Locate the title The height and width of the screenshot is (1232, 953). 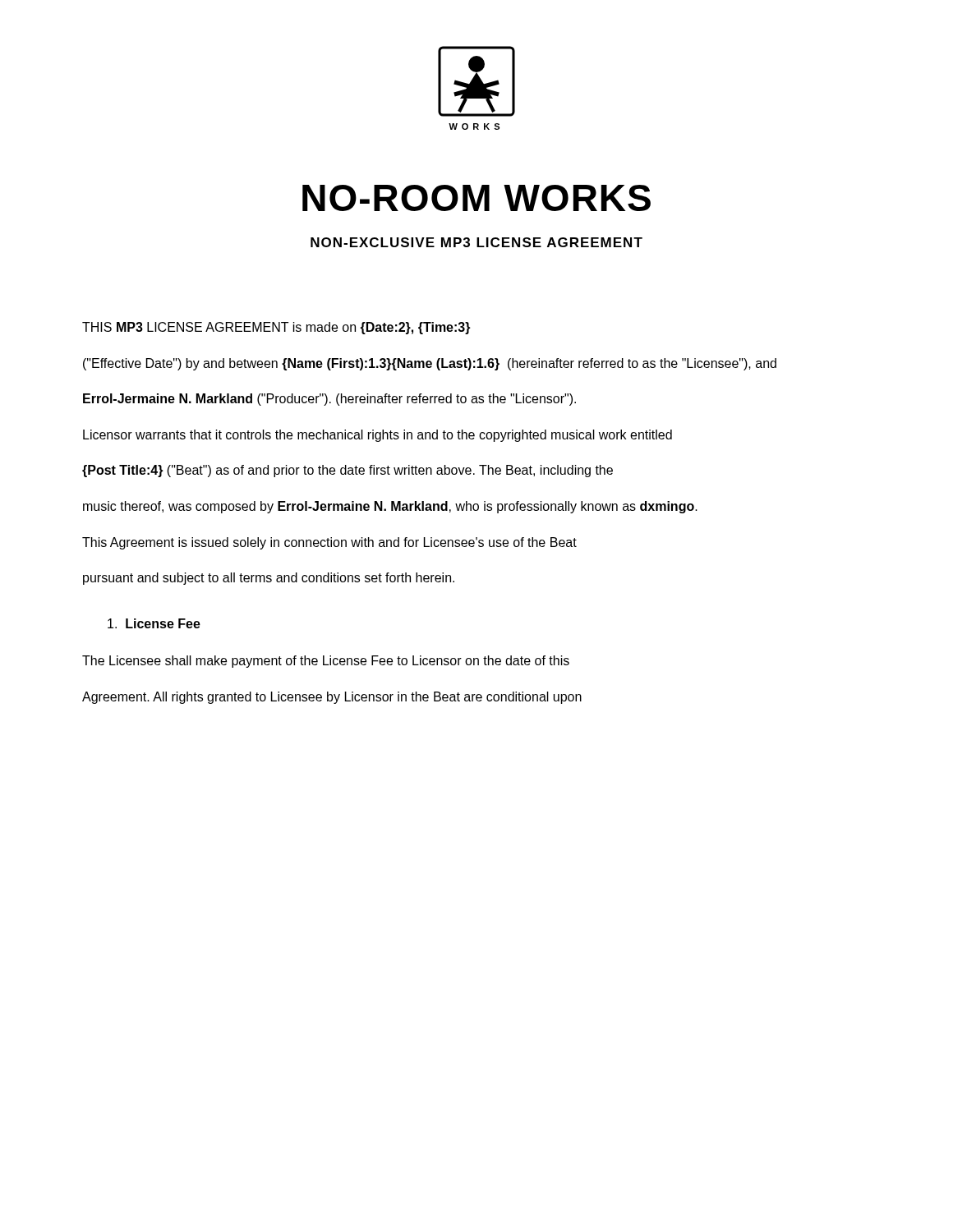tap(476, 198)
